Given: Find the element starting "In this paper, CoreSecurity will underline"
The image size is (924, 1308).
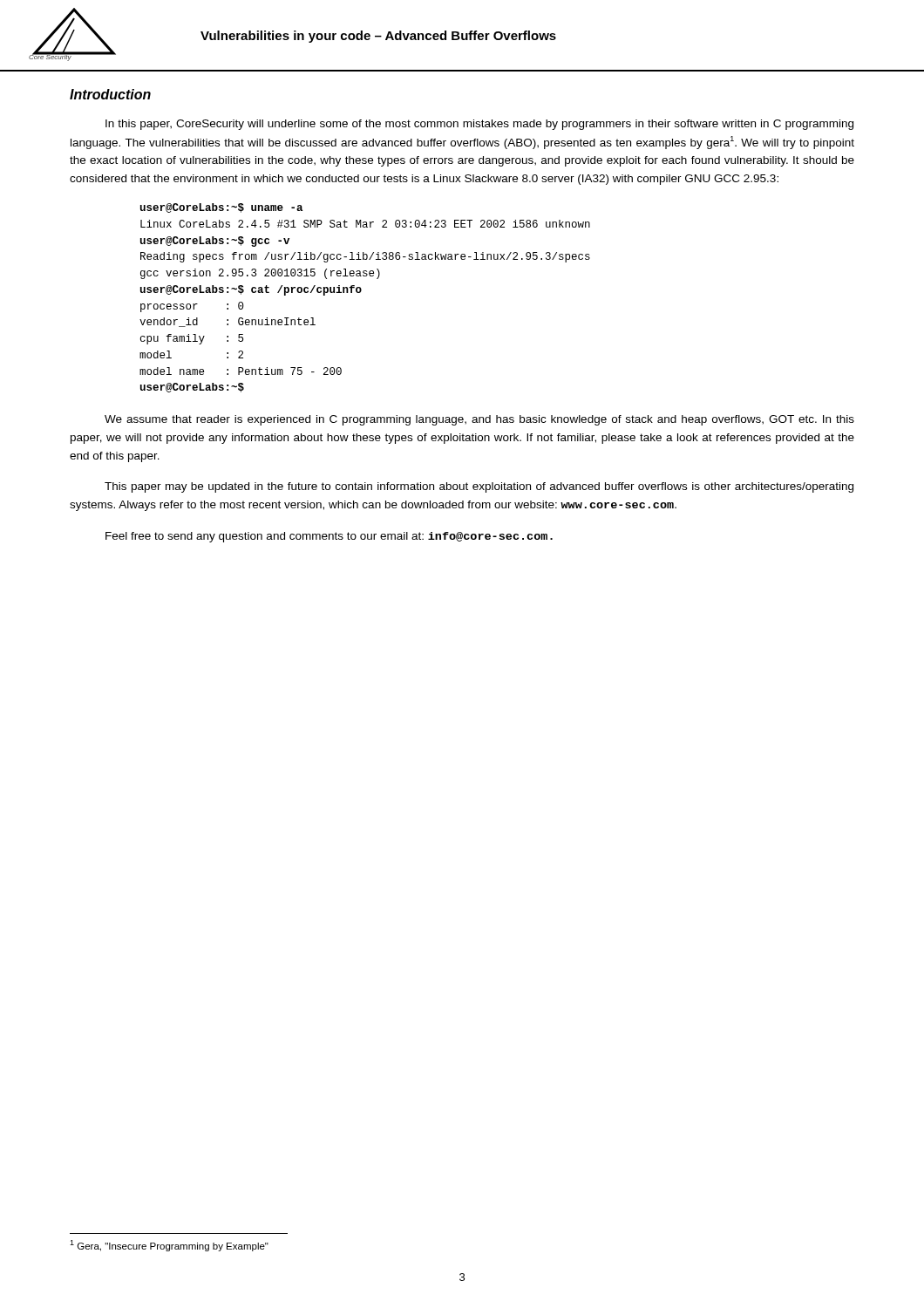Looking at the screenshot, I should click(462, 151).
